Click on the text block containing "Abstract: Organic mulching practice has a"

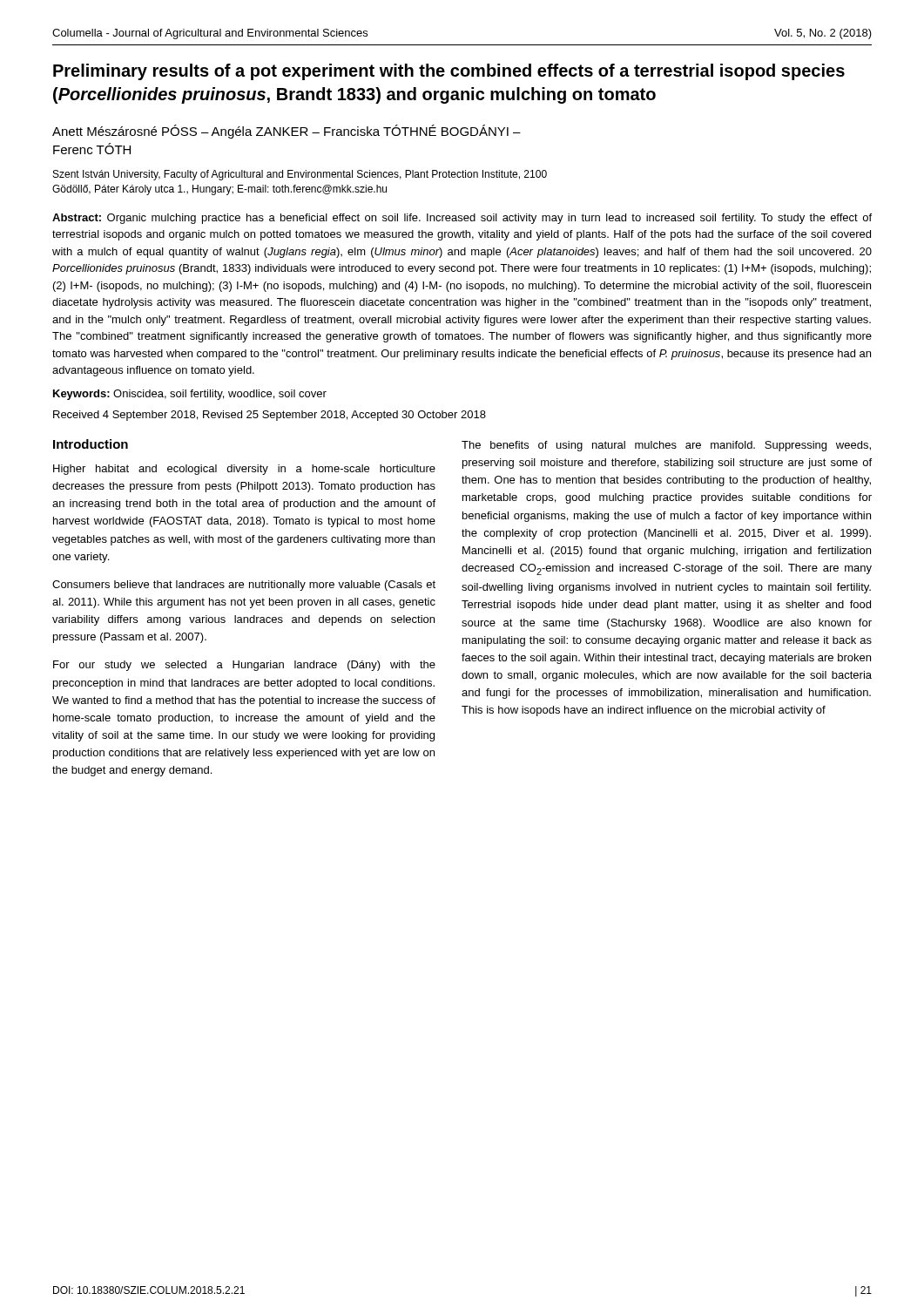(x=462, y=294)
